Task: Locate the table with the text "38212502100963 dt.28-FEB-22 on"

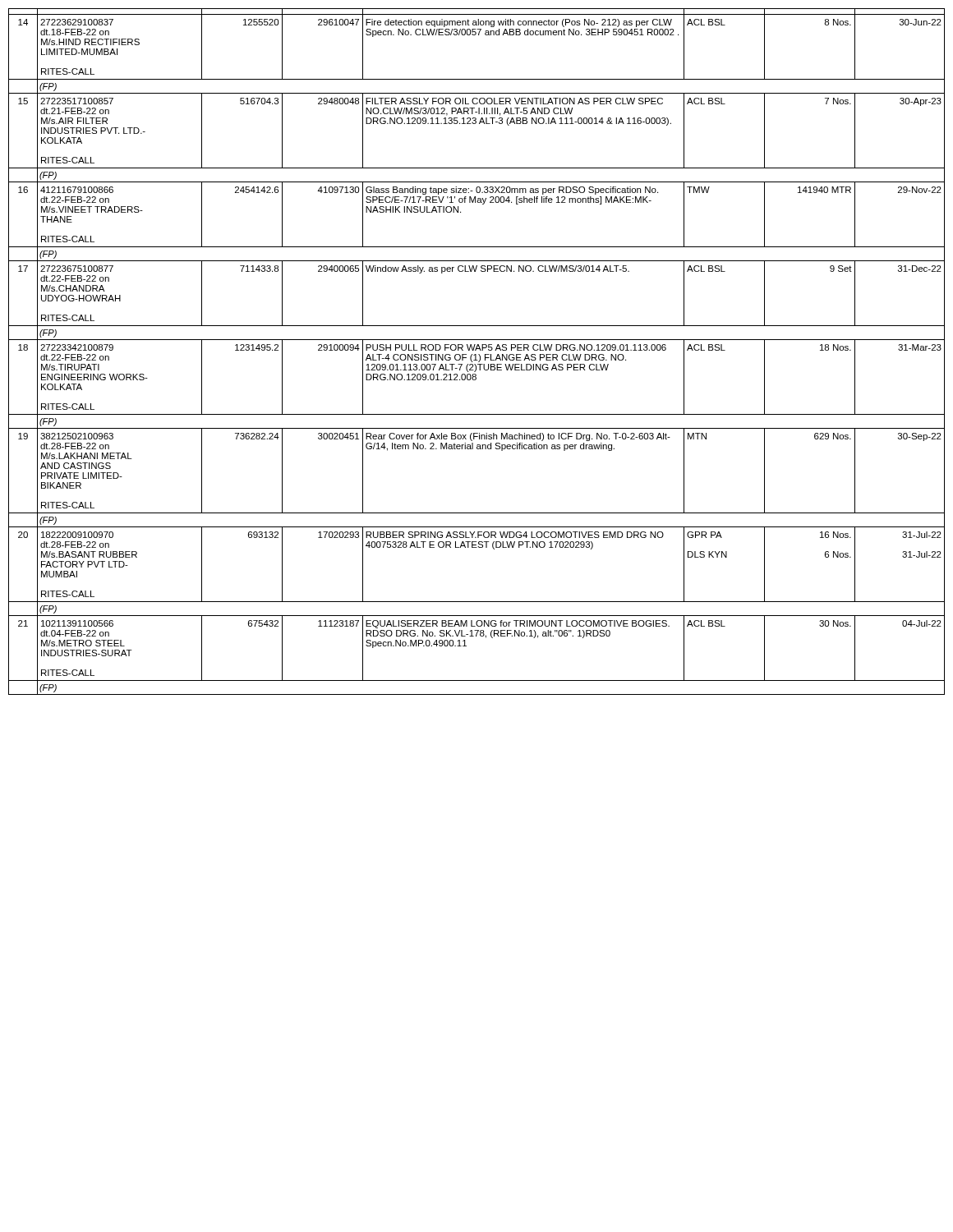Action: click(476, 352)
